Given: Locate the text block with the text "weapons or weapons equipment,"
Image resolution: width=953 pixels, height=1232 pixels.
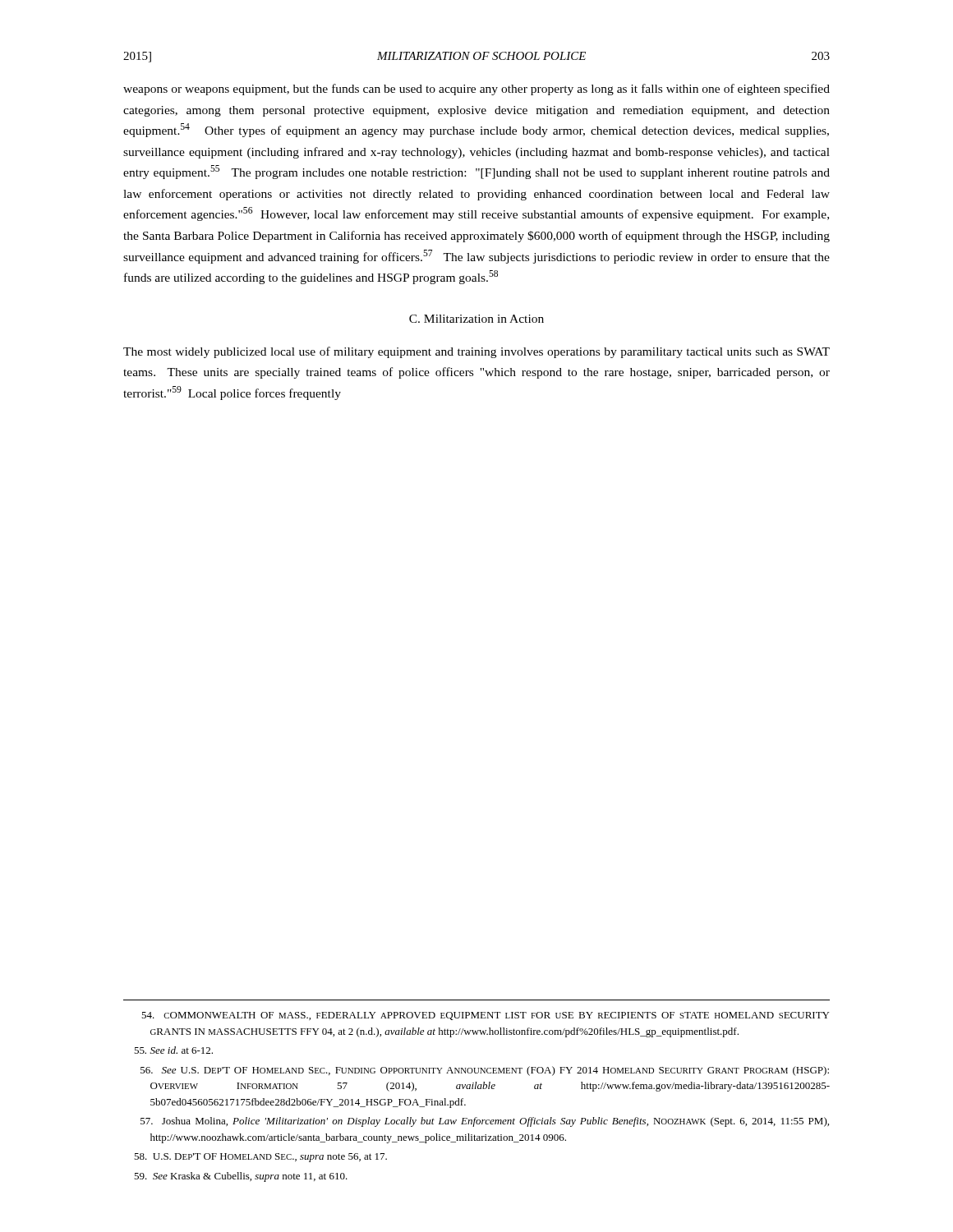Looking at the screenshot, I should point(476,183).
